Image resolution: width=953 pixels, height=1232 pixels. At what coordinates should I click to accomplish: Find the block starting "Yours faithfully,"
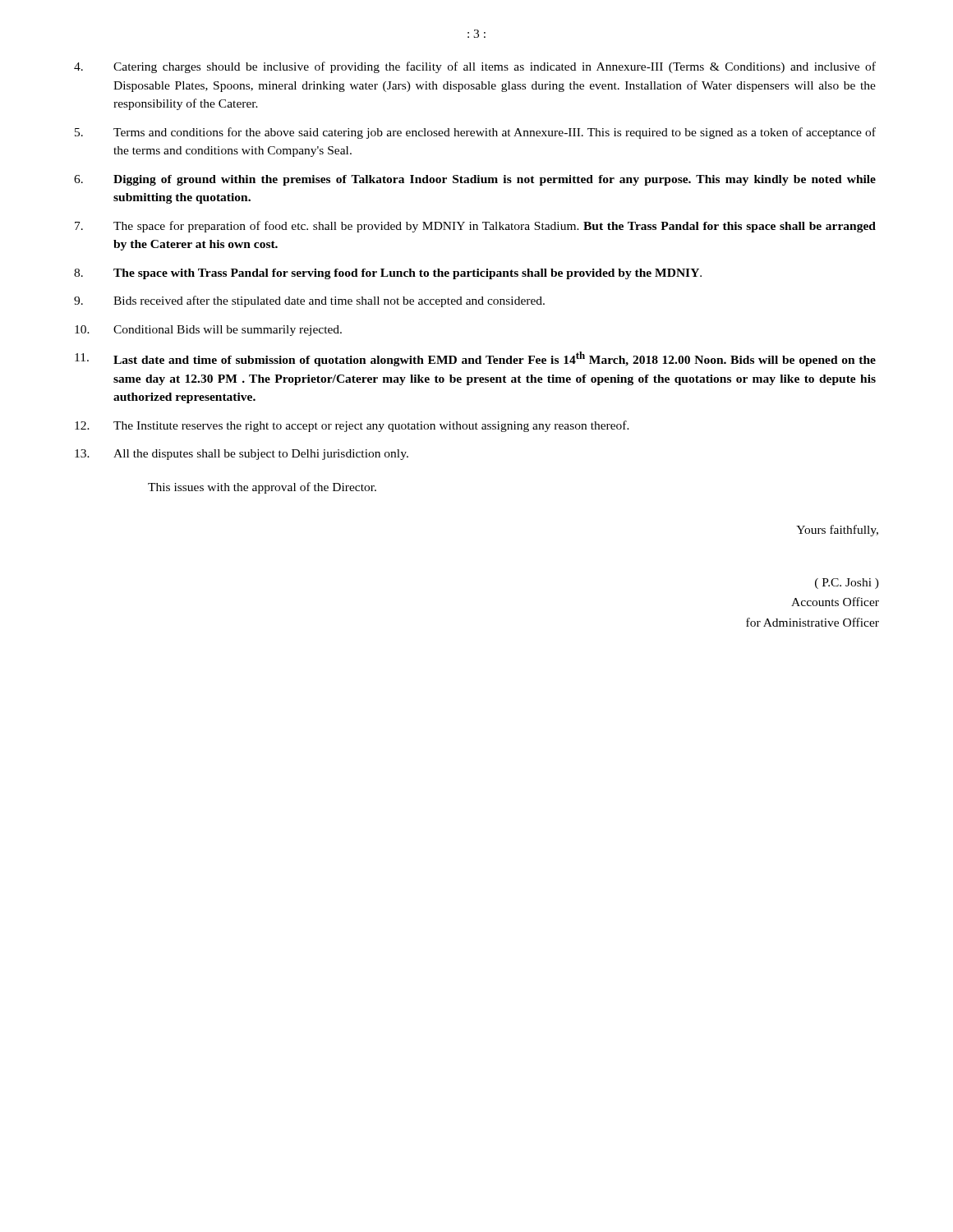pyautogui.click(x=838, y=529)
